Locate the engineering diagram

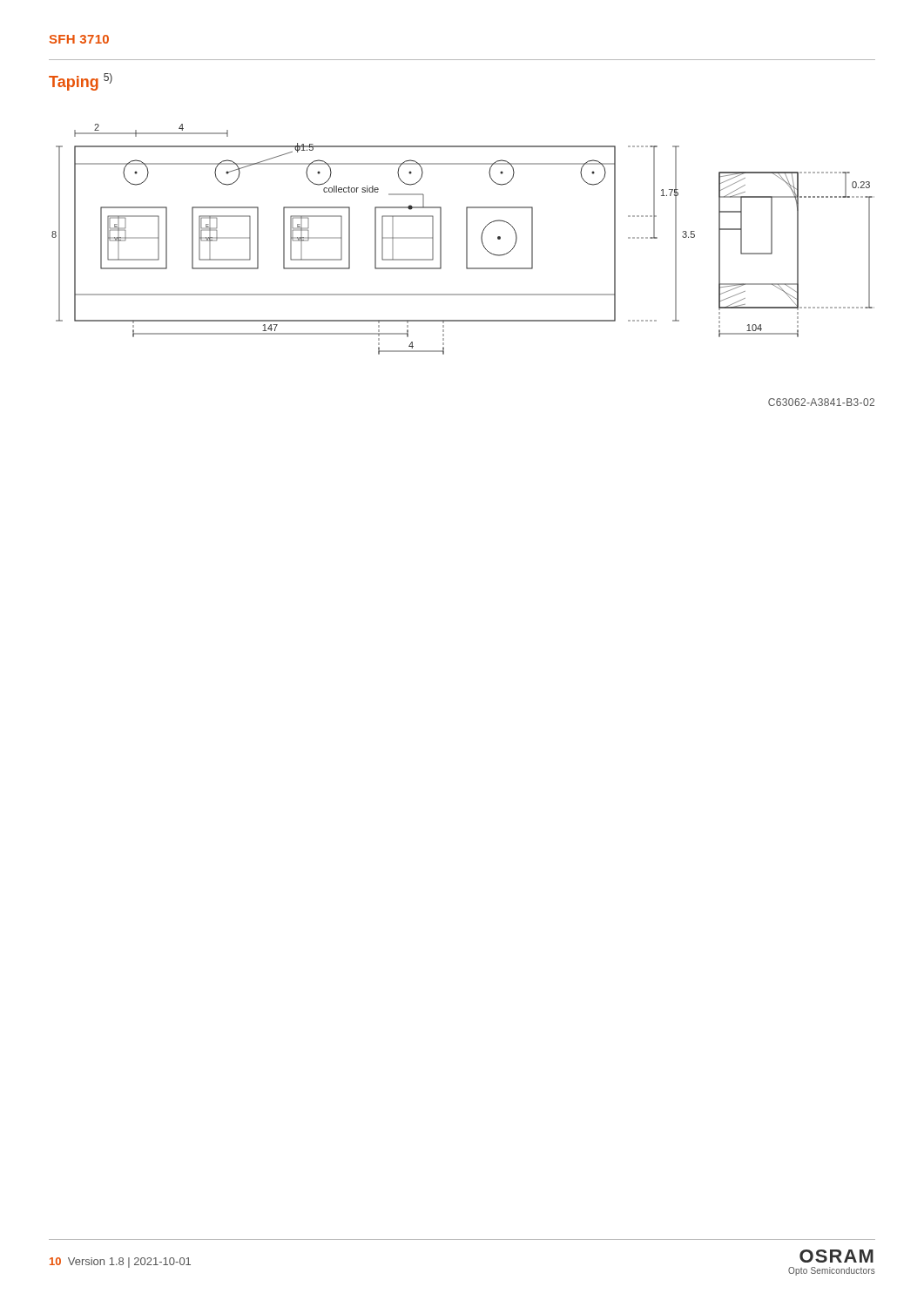pyautogui.click(x=462, y=238)
